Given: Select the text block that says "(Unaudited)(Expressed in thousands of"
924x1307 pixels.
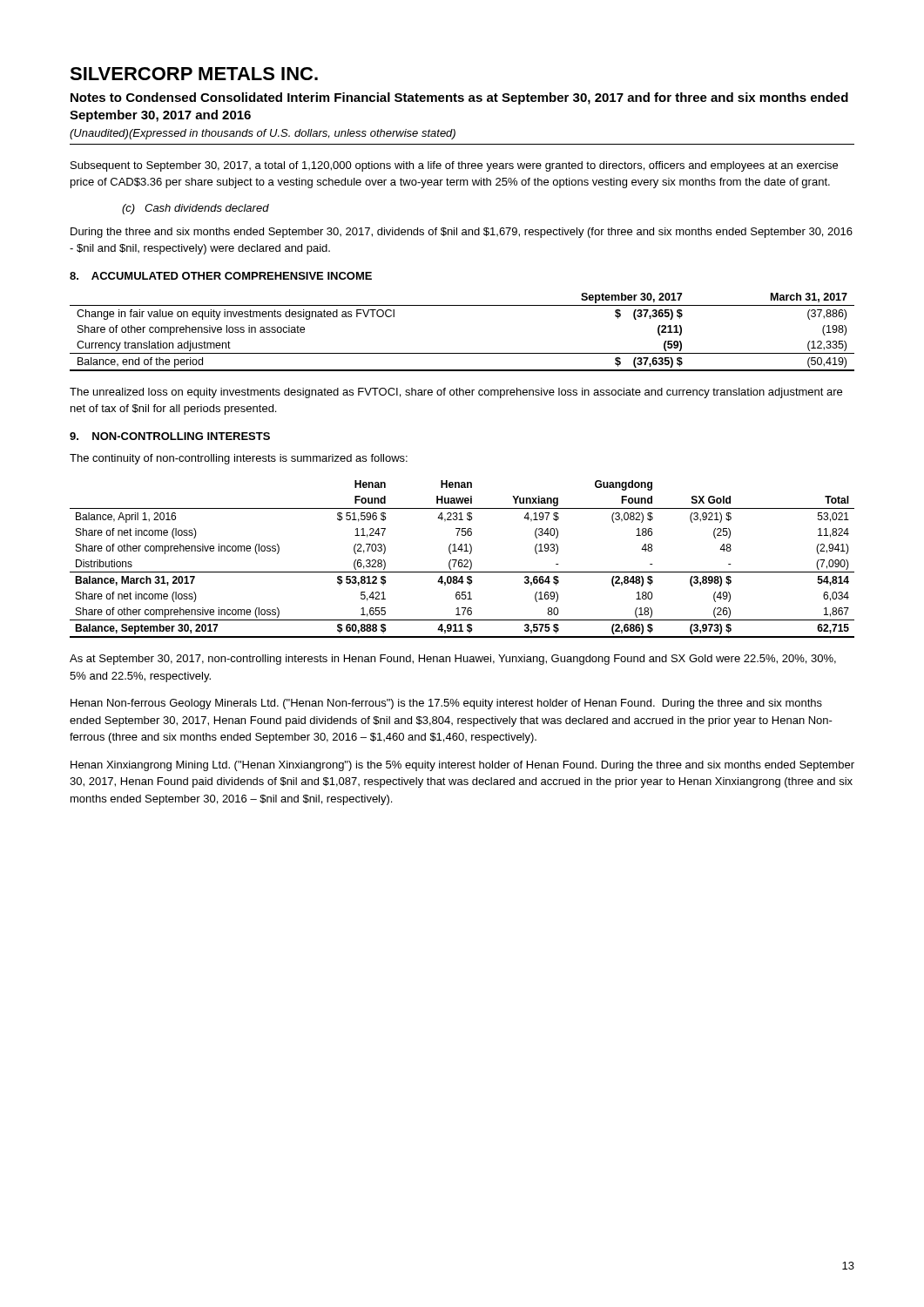Looking at the screenshot, I should (263, 132).
